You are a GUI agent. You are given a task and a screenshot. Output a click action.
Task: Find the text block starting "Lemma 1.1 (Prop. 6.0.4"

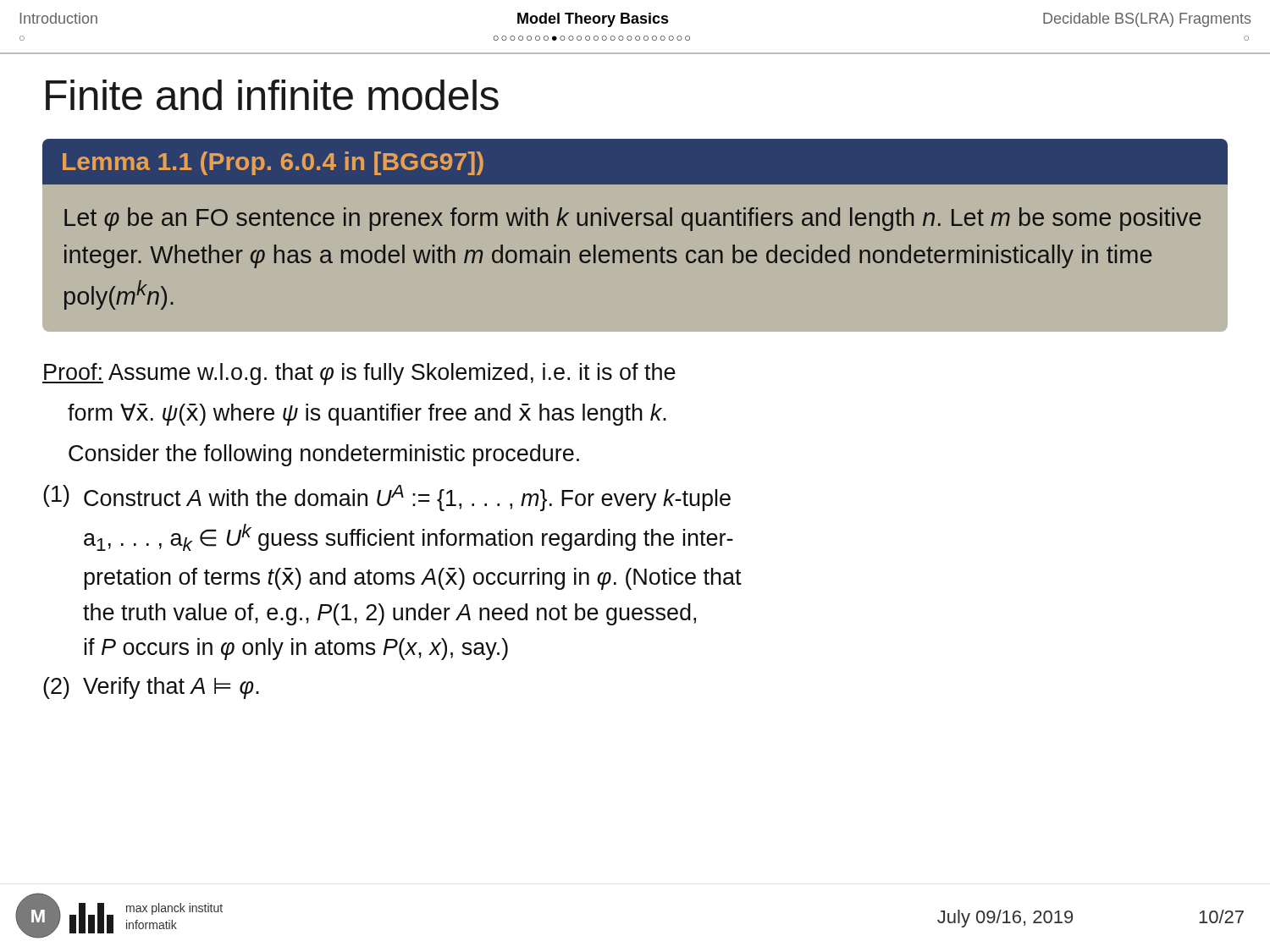click(x=635, y=235)
